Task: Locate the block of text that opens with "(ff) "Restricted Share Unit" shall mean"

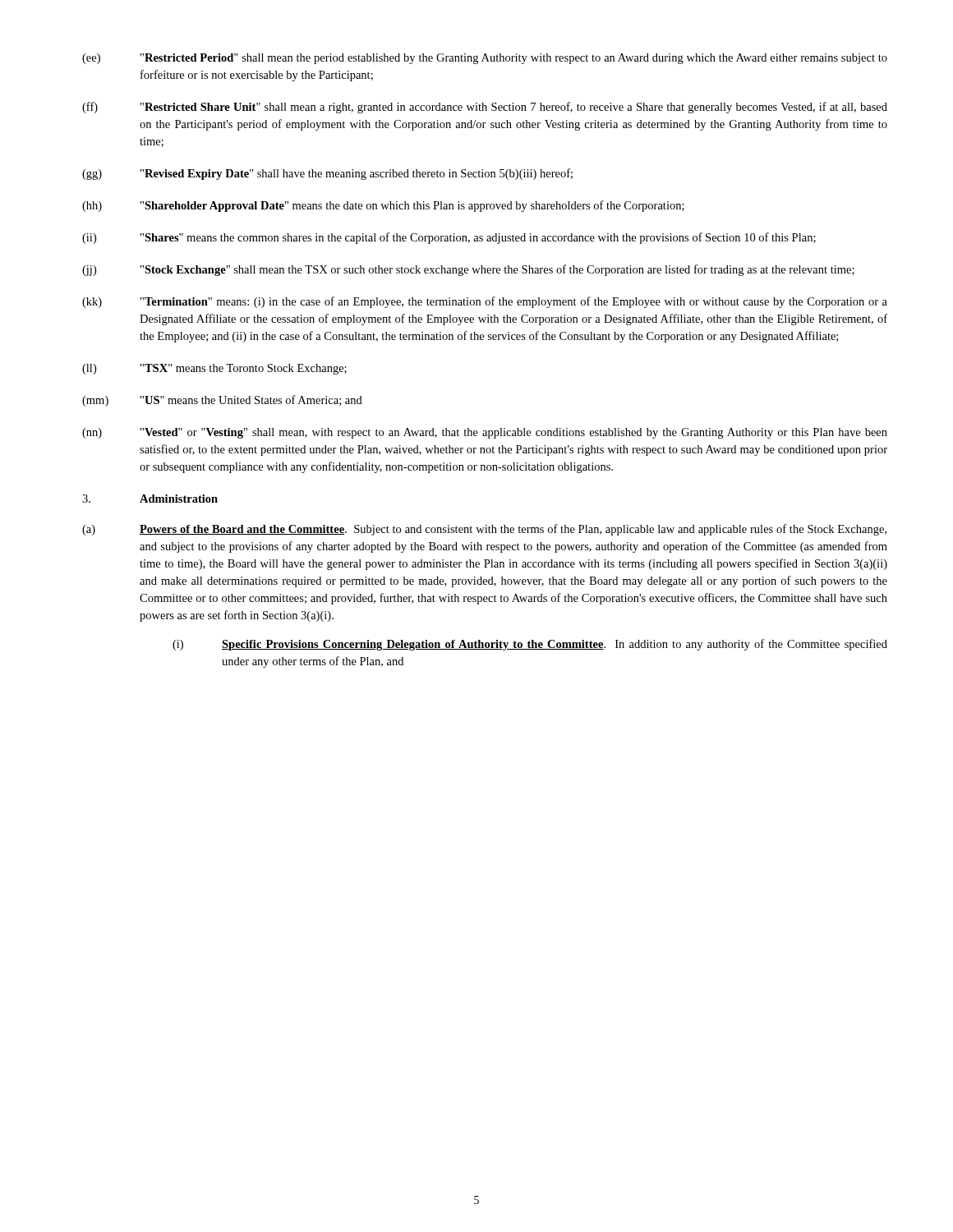Action: click(x=485, y=124)
